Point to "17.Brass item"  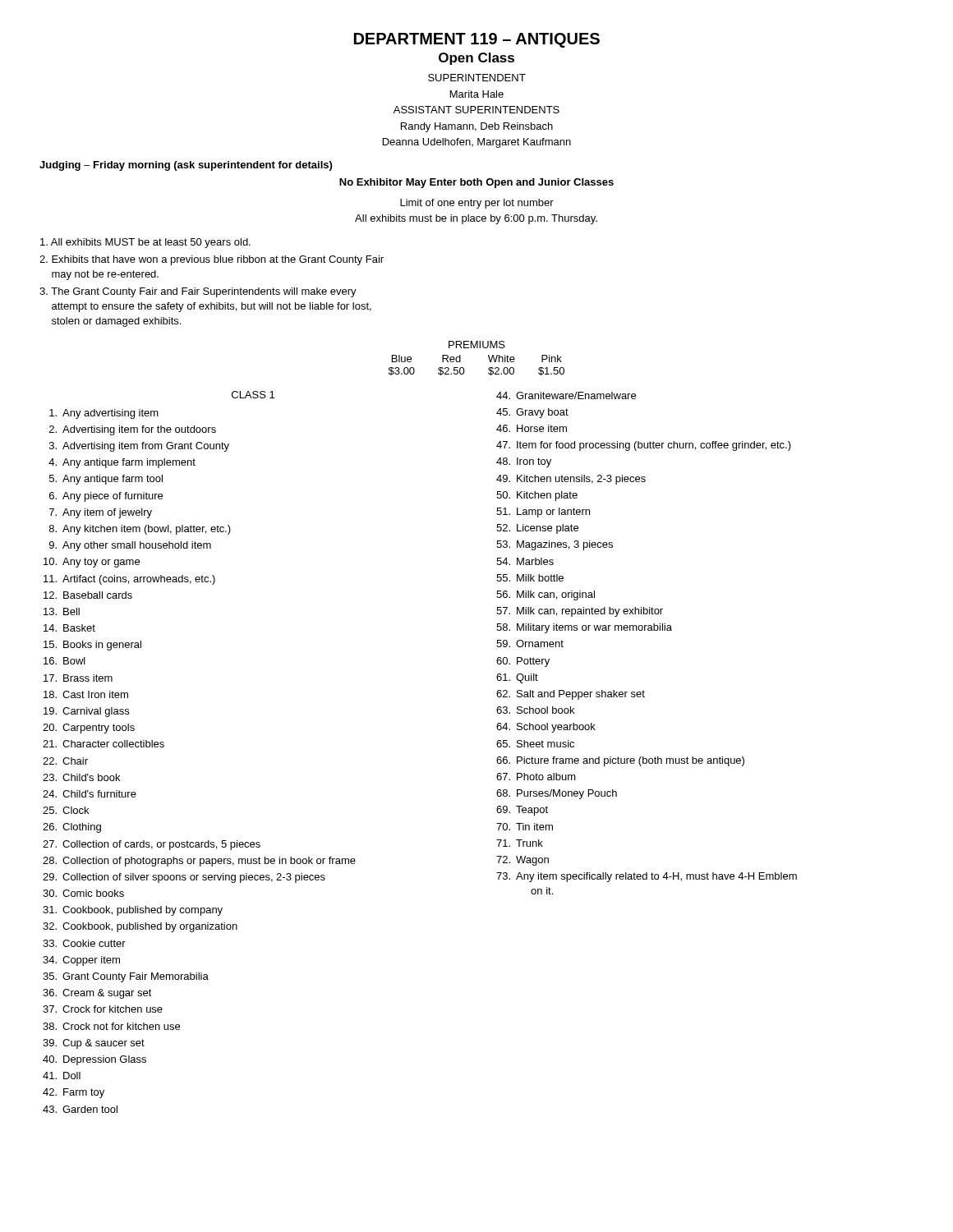78,678
